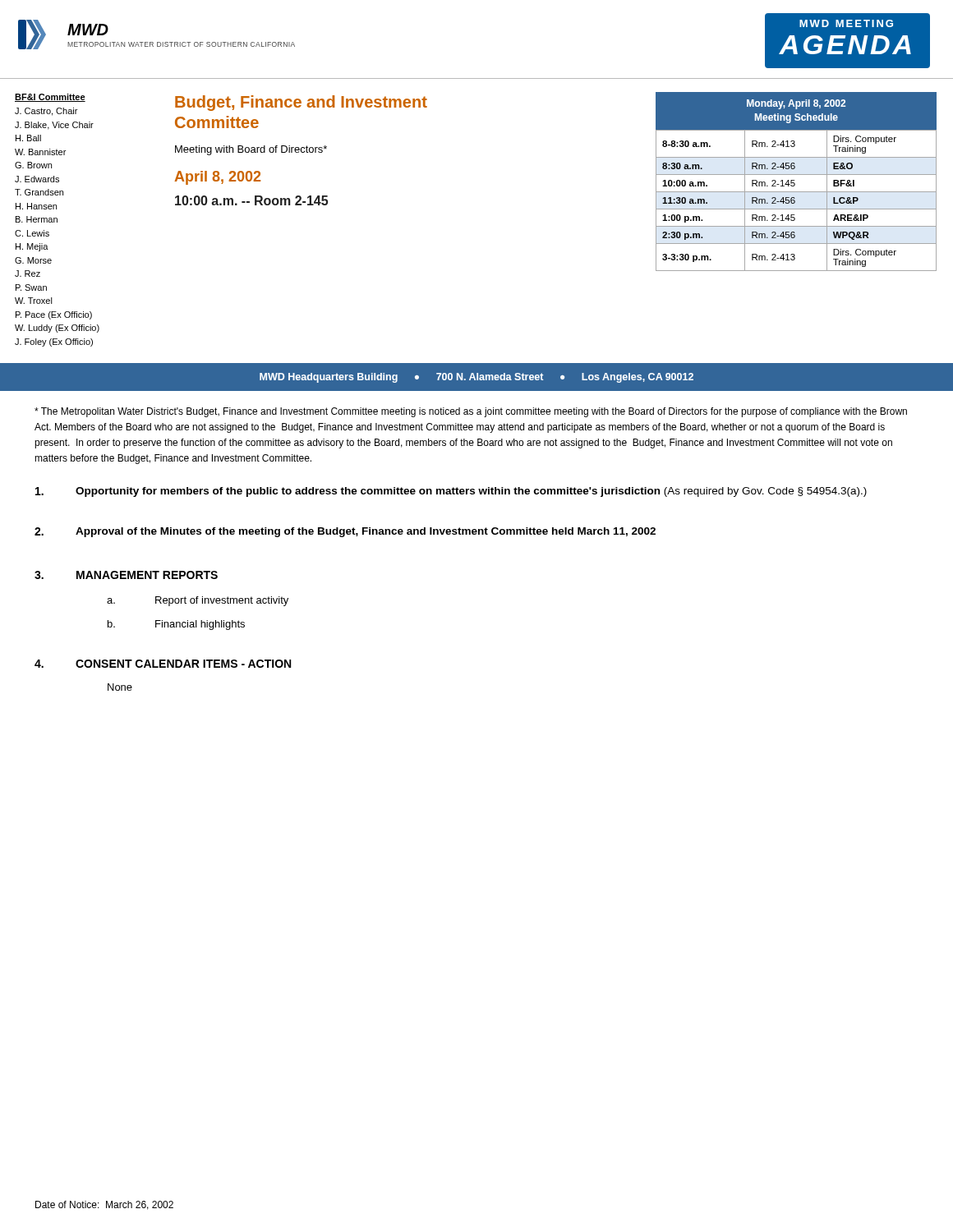Click where it says "4. CONSENT CALENDAR ITEMS - ACTION"
Image resolution: width=953 pixels, height=1232 pixels.
(163, 664)
